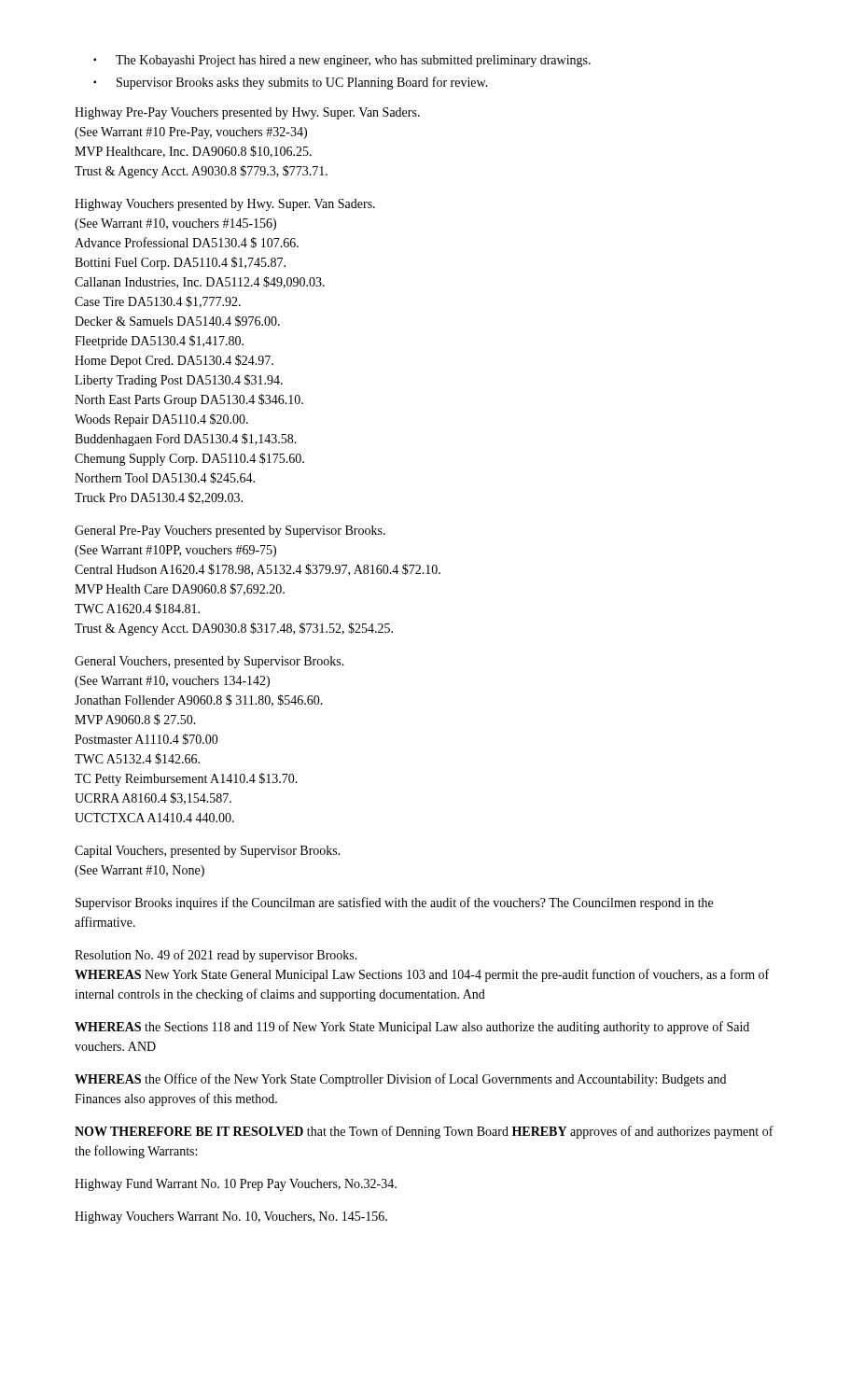
Task: Where is the passage that starts "WHEREAS the Sections 118 and 119"?
Action: click(x=412, y=1037)
